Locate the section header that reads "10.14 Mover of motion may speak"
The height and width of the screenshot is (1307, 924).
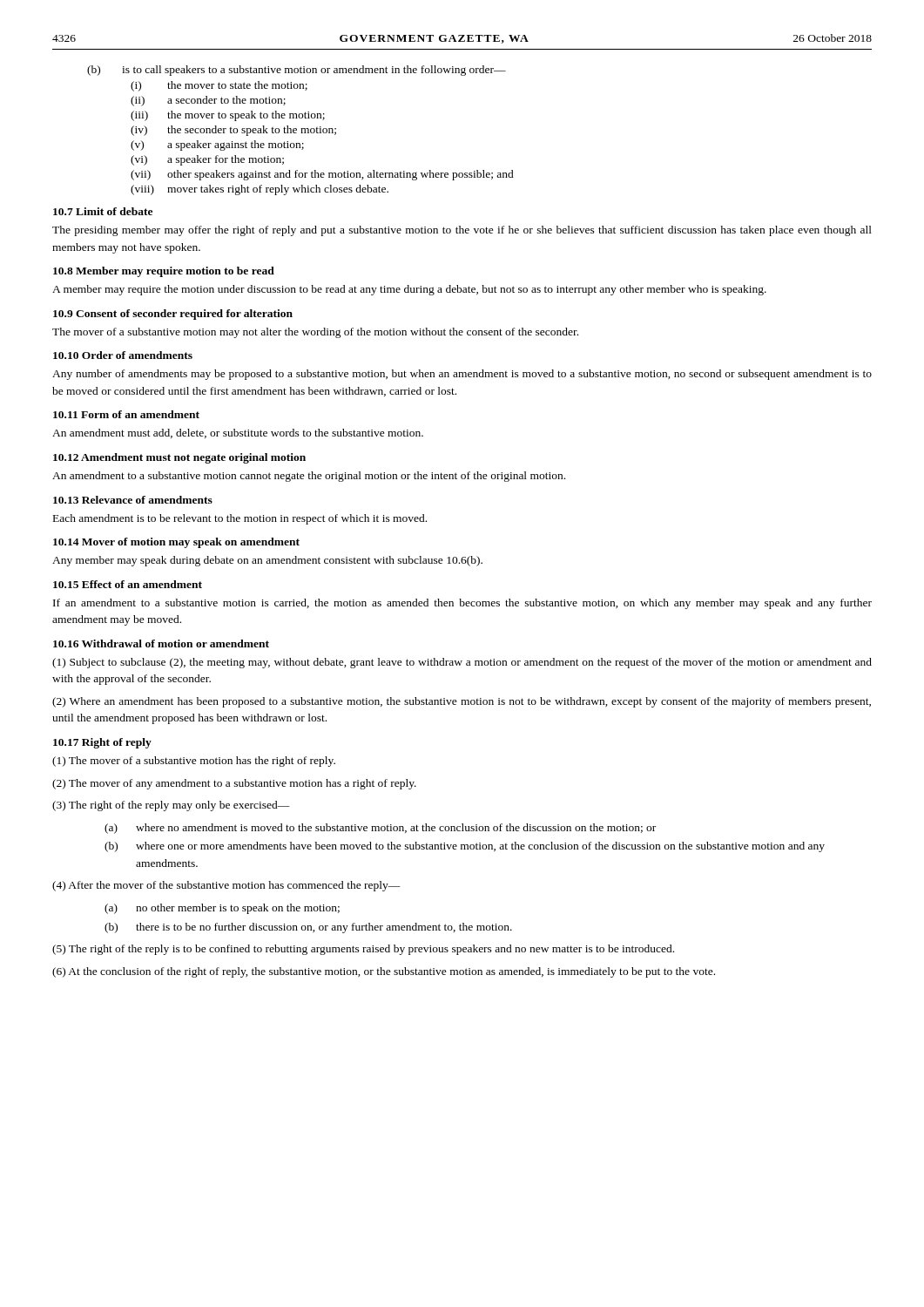coord(176,542)
